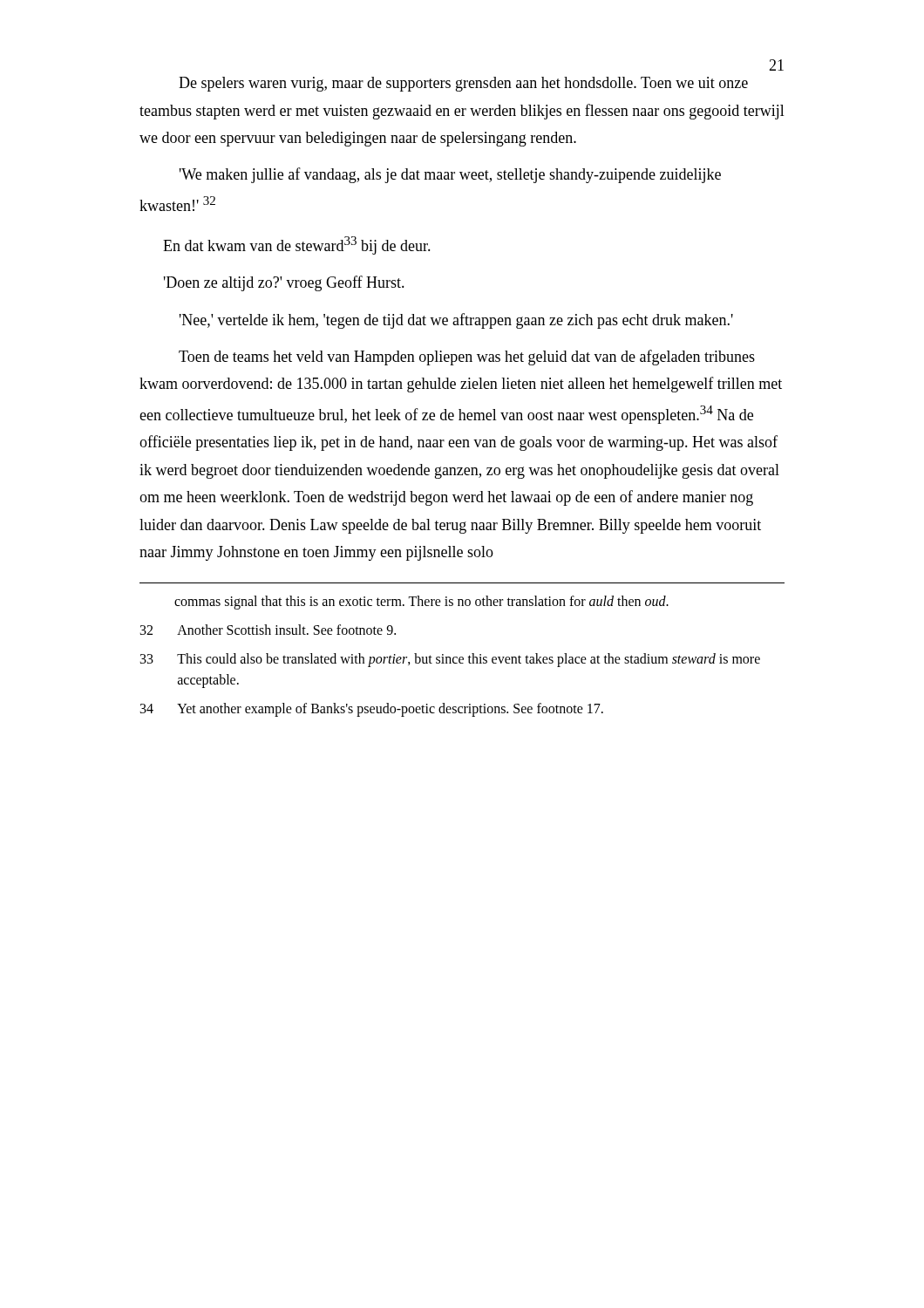Viewport: 924px width, 1308px height.
Task: Find the block on this page that starts "De spelers waren vurig,"
Action: 462,111
